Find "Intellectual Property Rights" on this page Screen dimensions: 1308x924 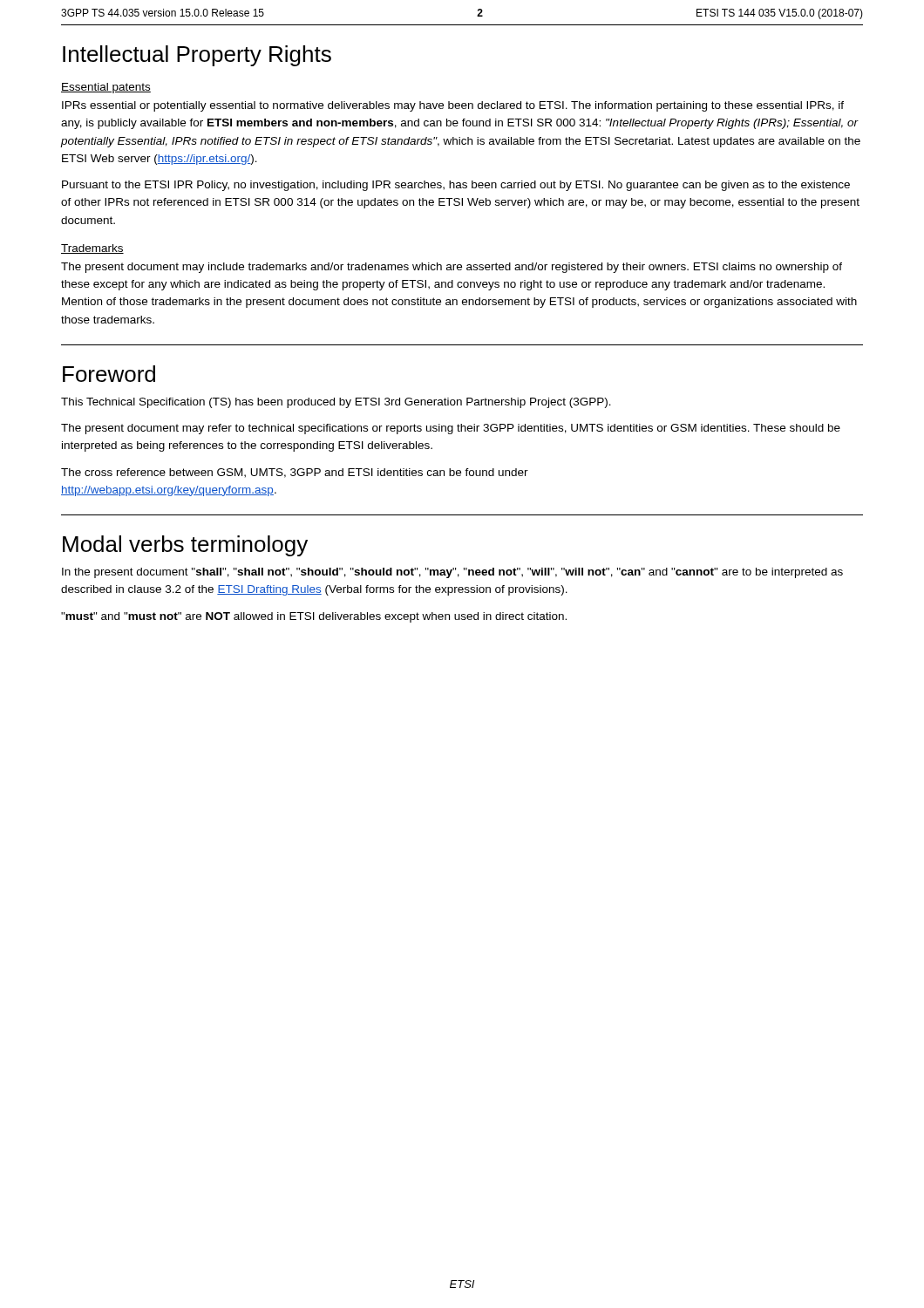pyautogui.click(x=197, y=56)
